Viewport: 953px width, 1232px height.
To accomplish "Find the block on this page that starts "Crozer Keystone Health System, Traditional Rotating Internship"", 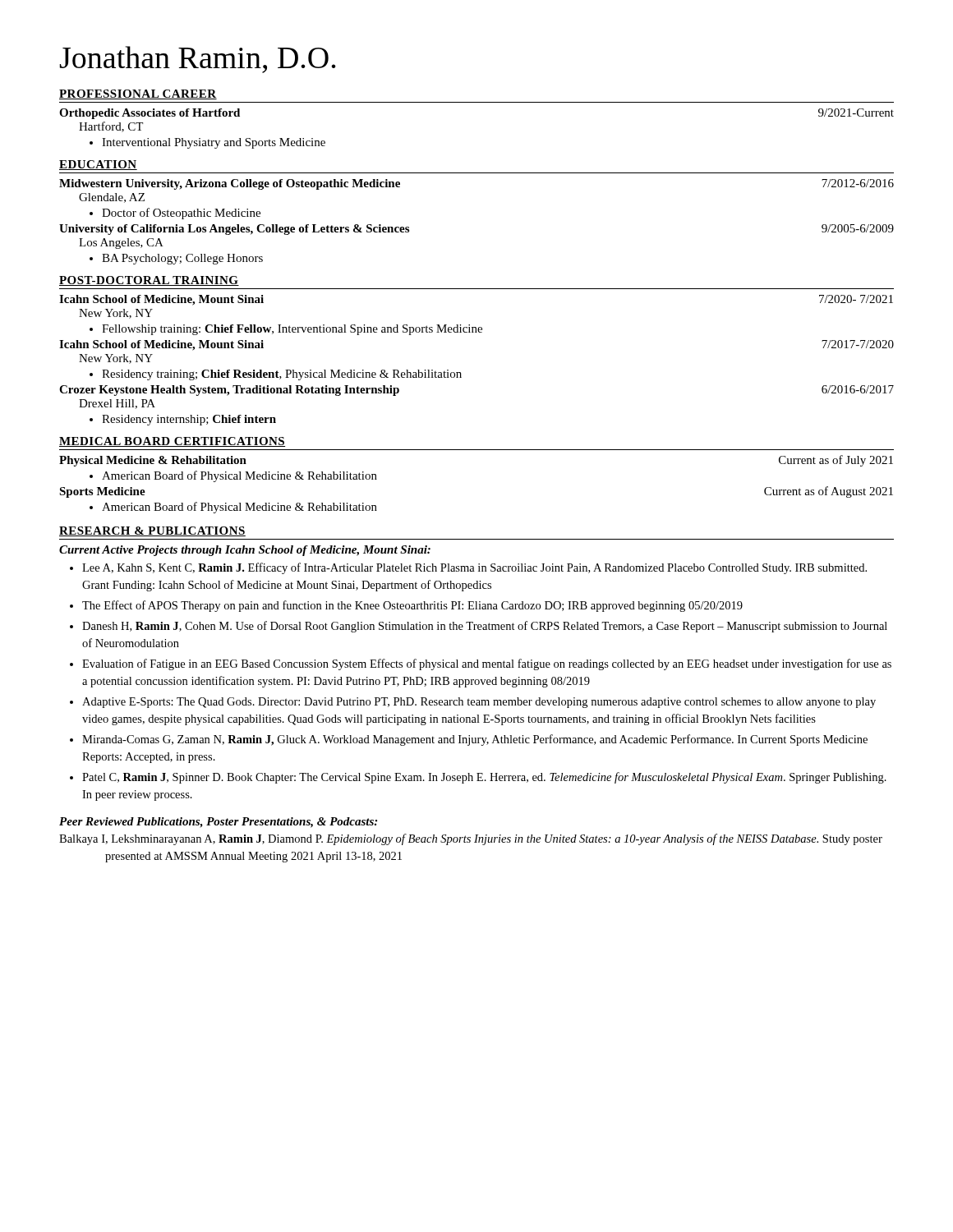I will pos(222,391).
